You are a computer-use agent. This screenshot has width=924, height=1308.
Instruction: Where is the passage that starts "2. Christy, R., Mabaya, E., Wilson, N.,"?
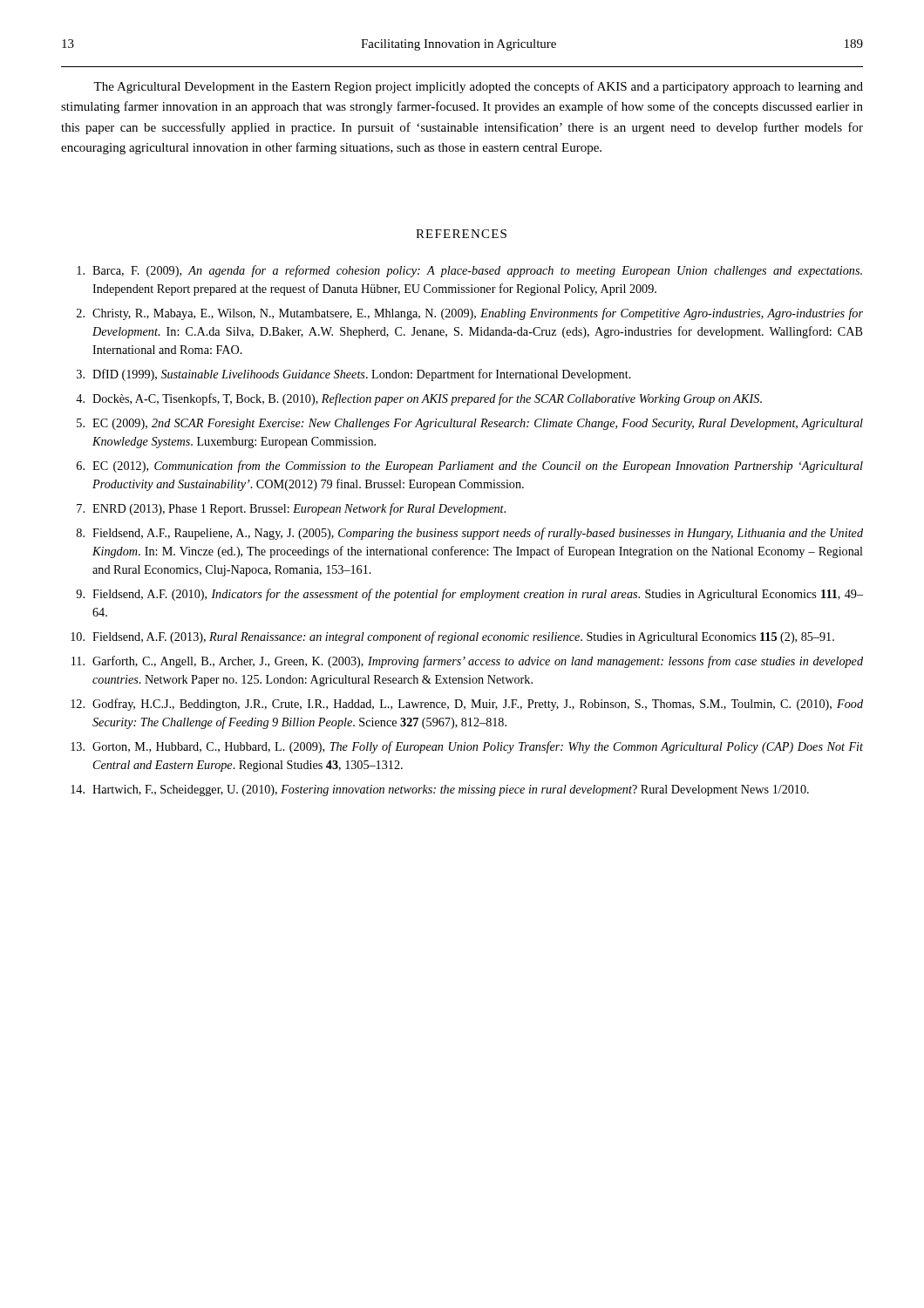pos(462,332)
